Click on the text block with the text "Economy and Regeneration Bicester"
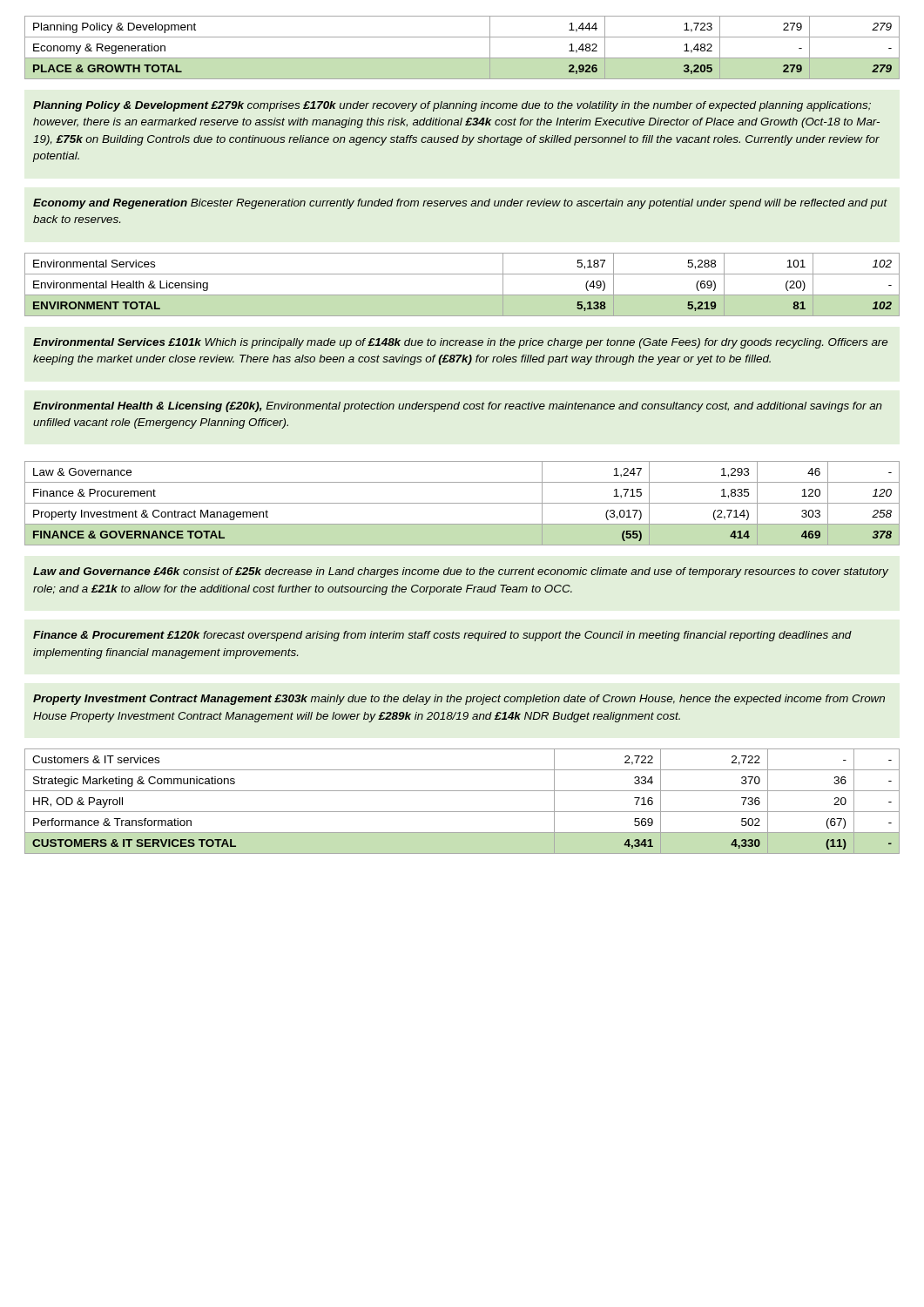 462,211
